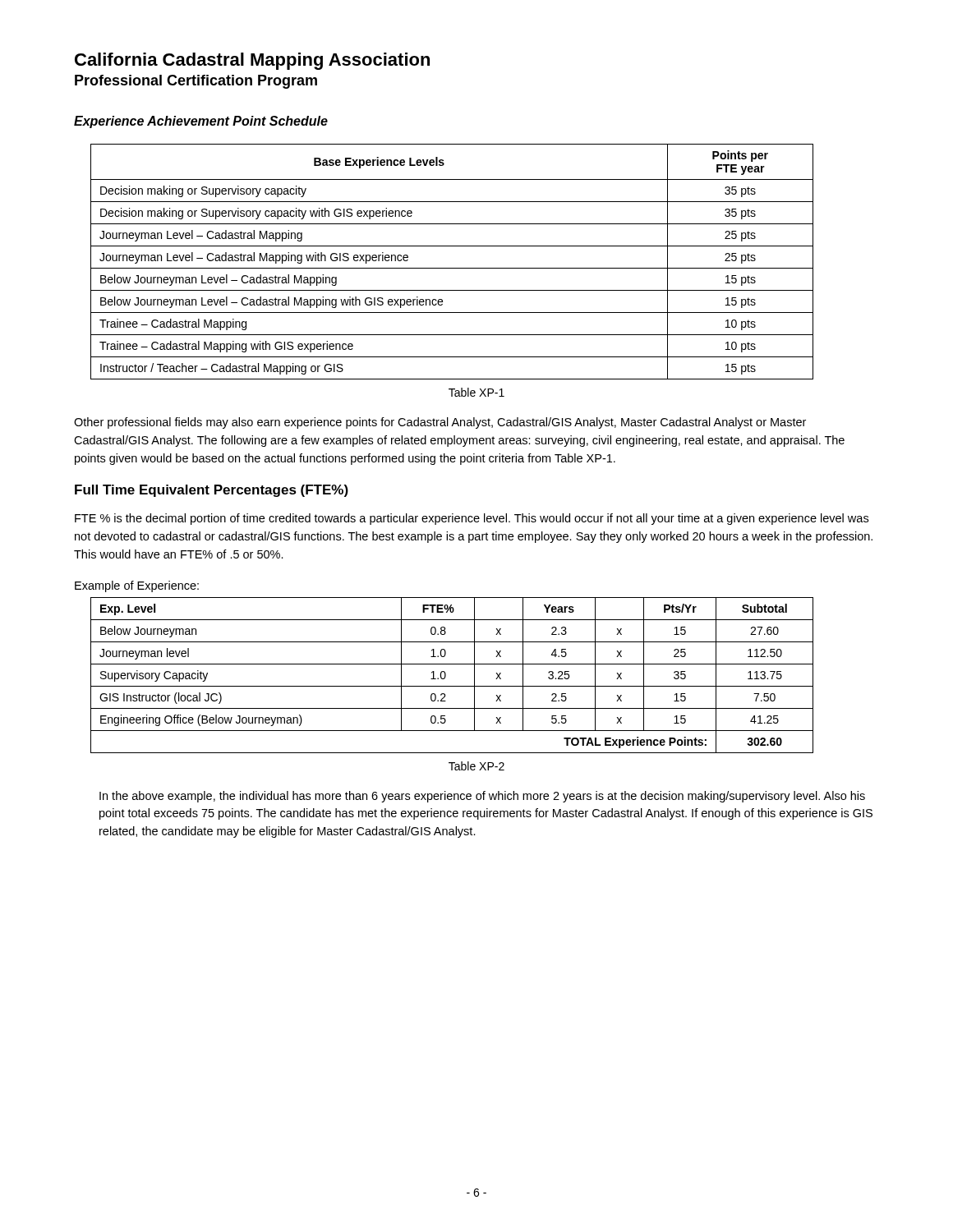Screen dimensions: 1232x953
Task: Point to the block beginning "Other professional fields may also earn"
Action: 459,440
